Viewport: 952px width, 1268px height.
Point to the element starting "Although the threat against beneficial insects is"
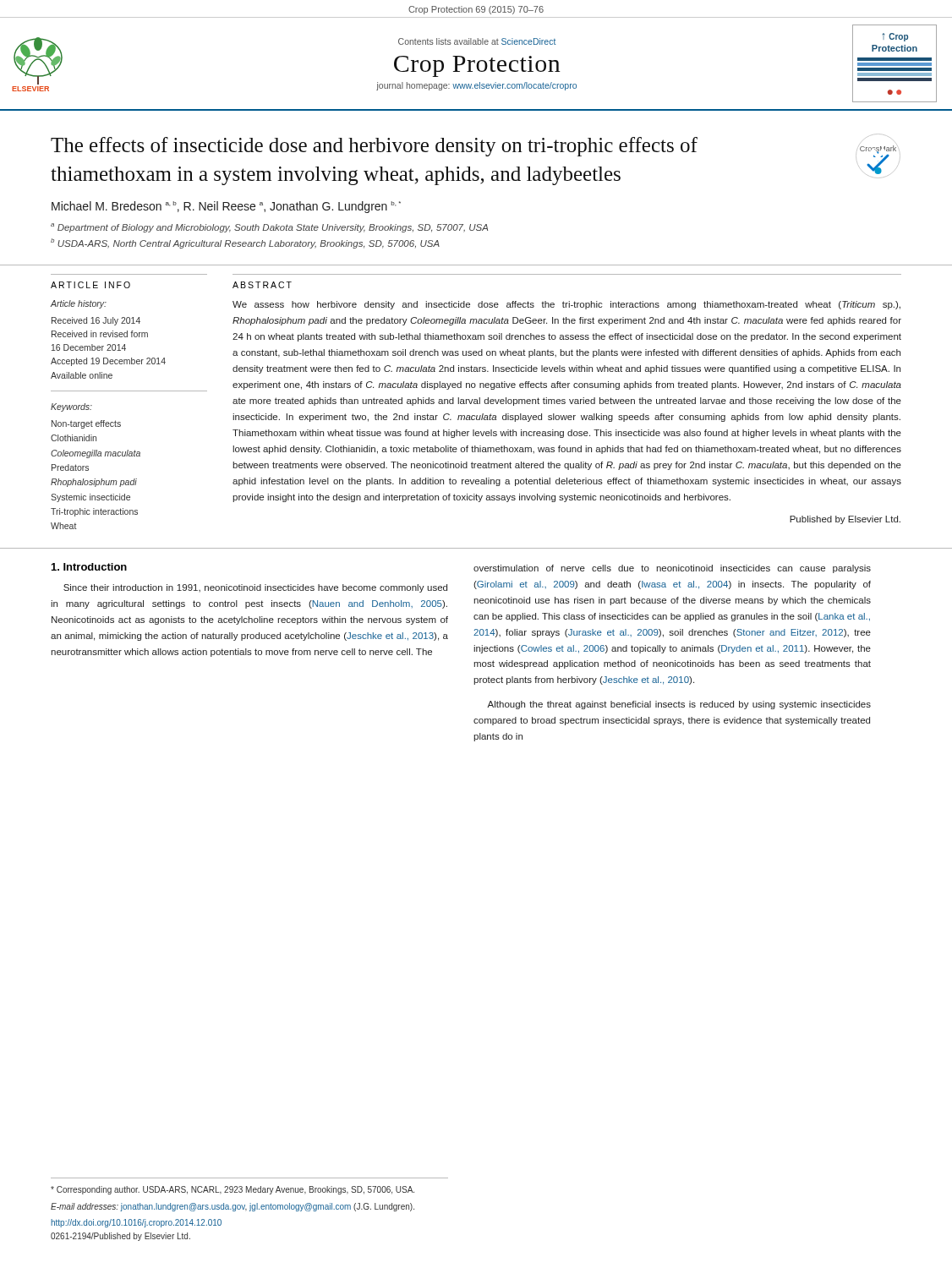coord(672,721)
